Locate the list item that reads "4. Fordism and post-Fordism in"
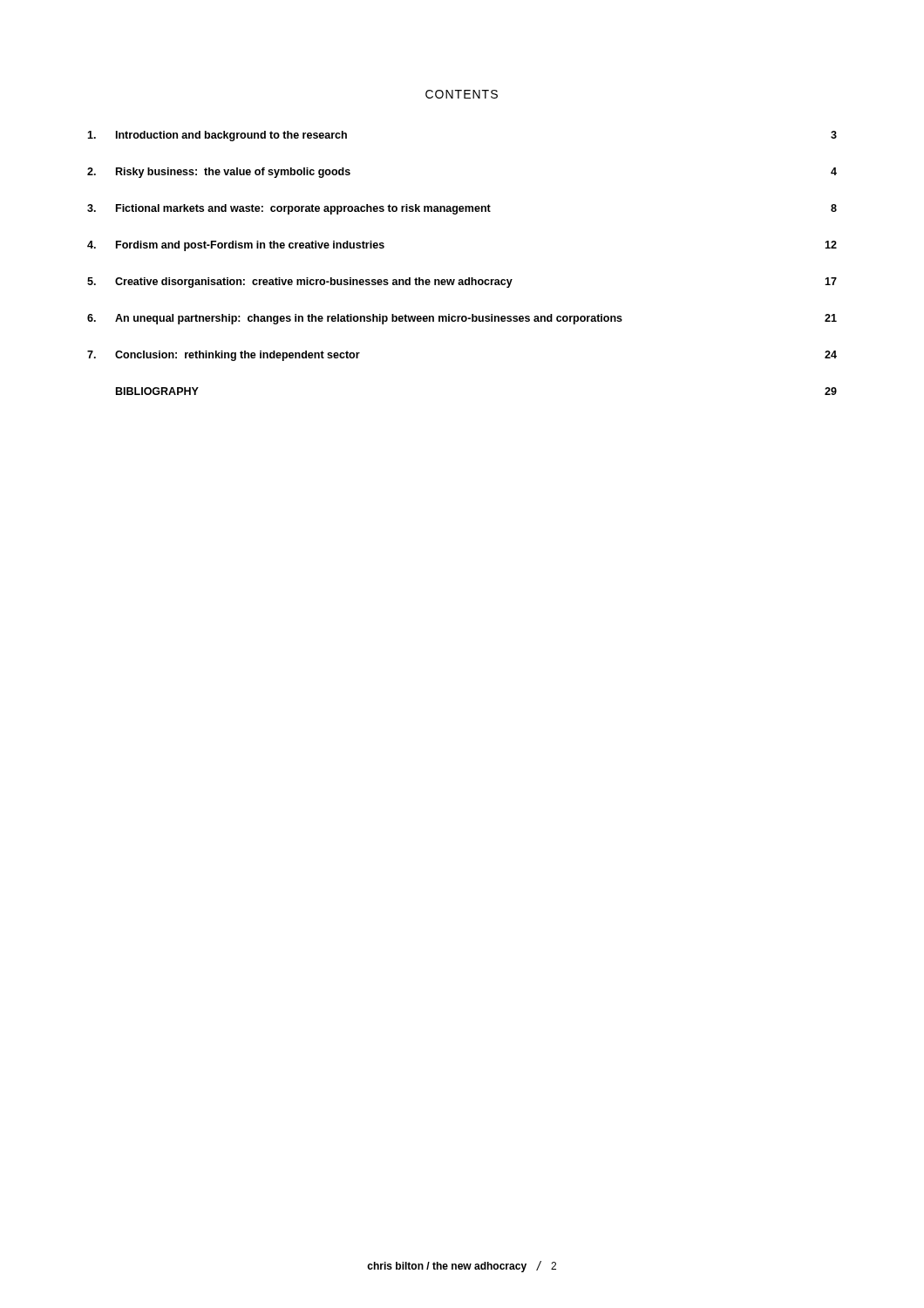 (248, 245)
